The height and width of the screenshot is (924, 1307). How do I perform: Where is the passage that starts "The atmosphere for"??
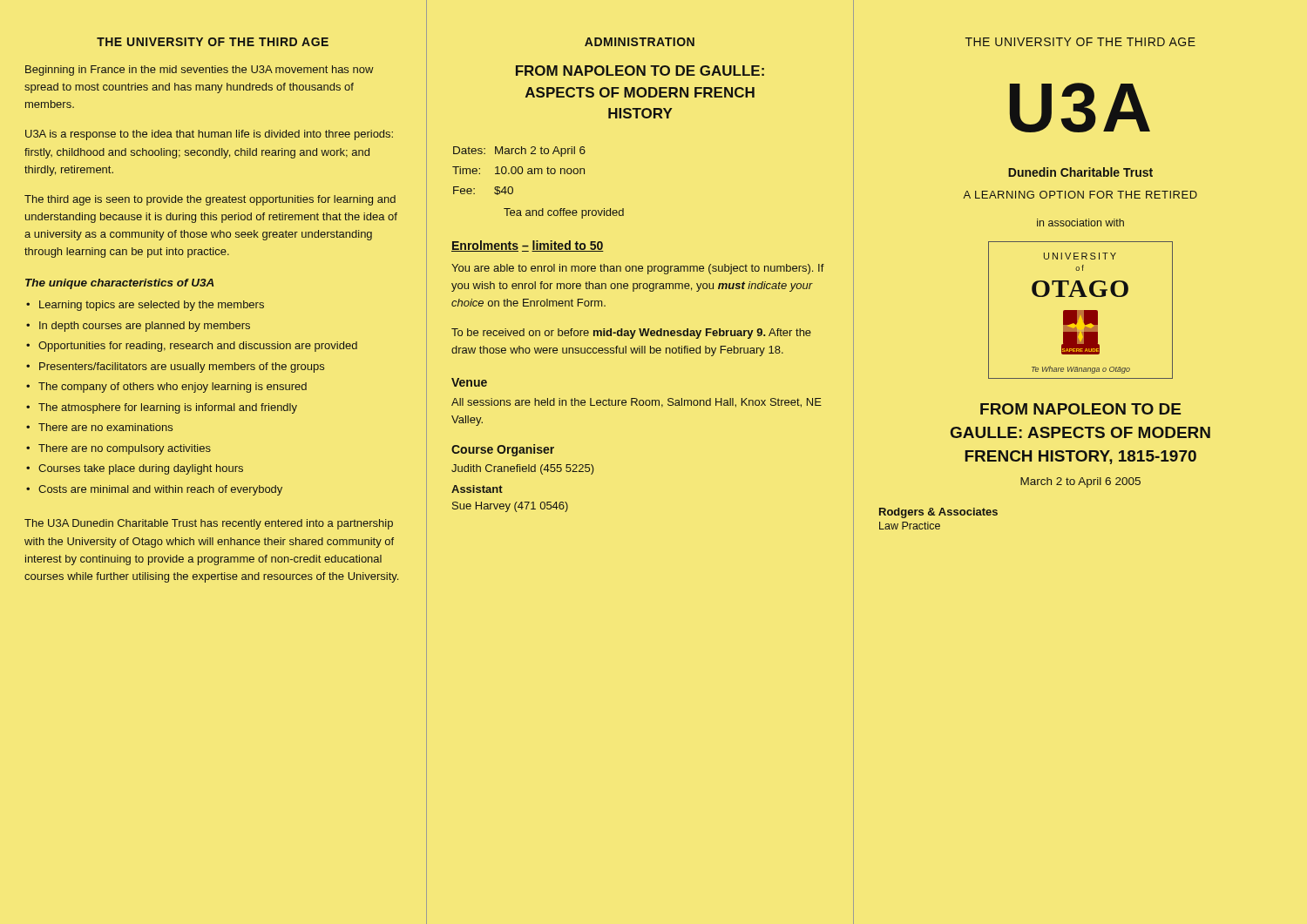[x=168, y=407]
